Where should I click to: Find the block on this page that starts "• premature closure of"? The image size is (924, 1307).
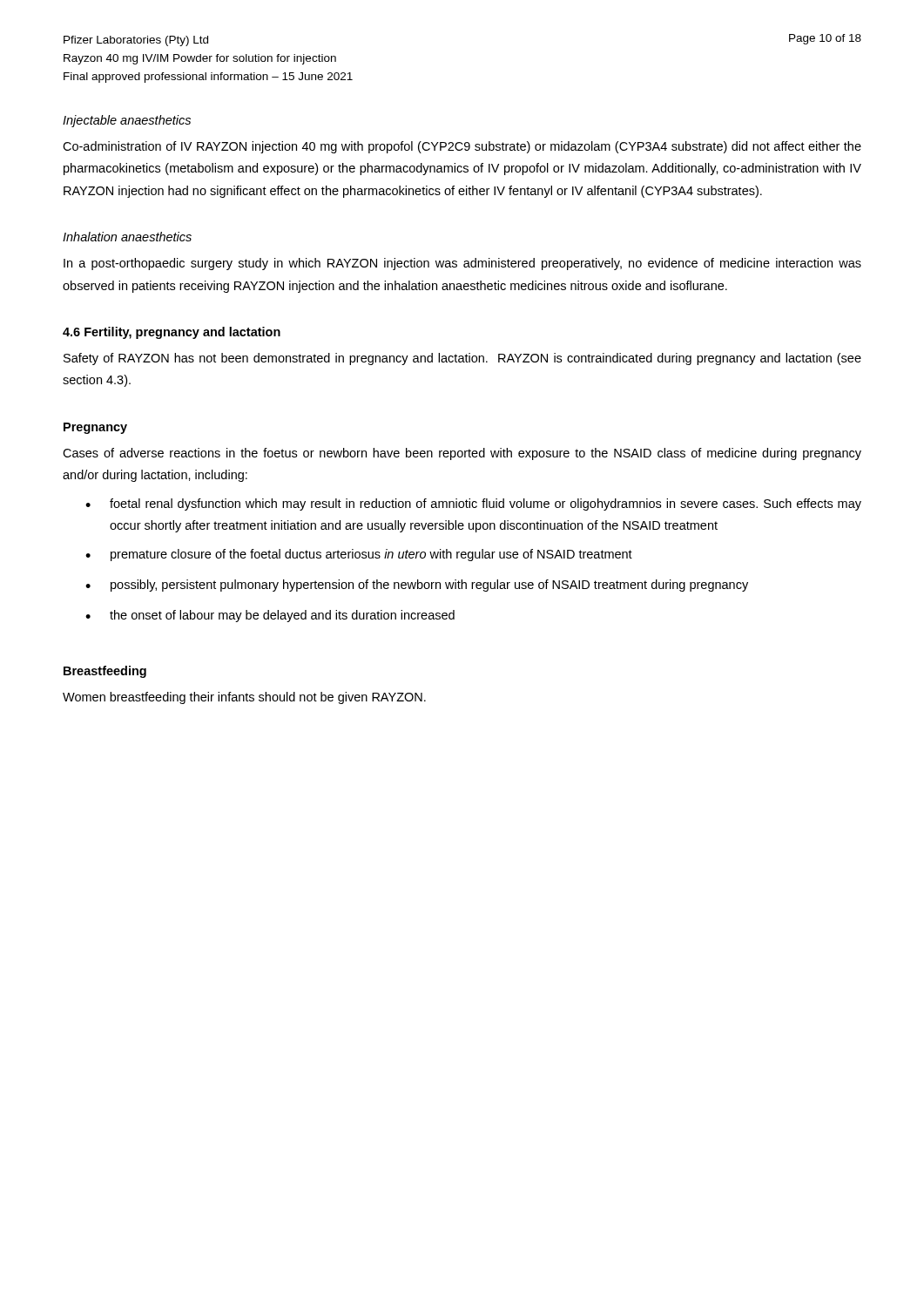(471, 556)
